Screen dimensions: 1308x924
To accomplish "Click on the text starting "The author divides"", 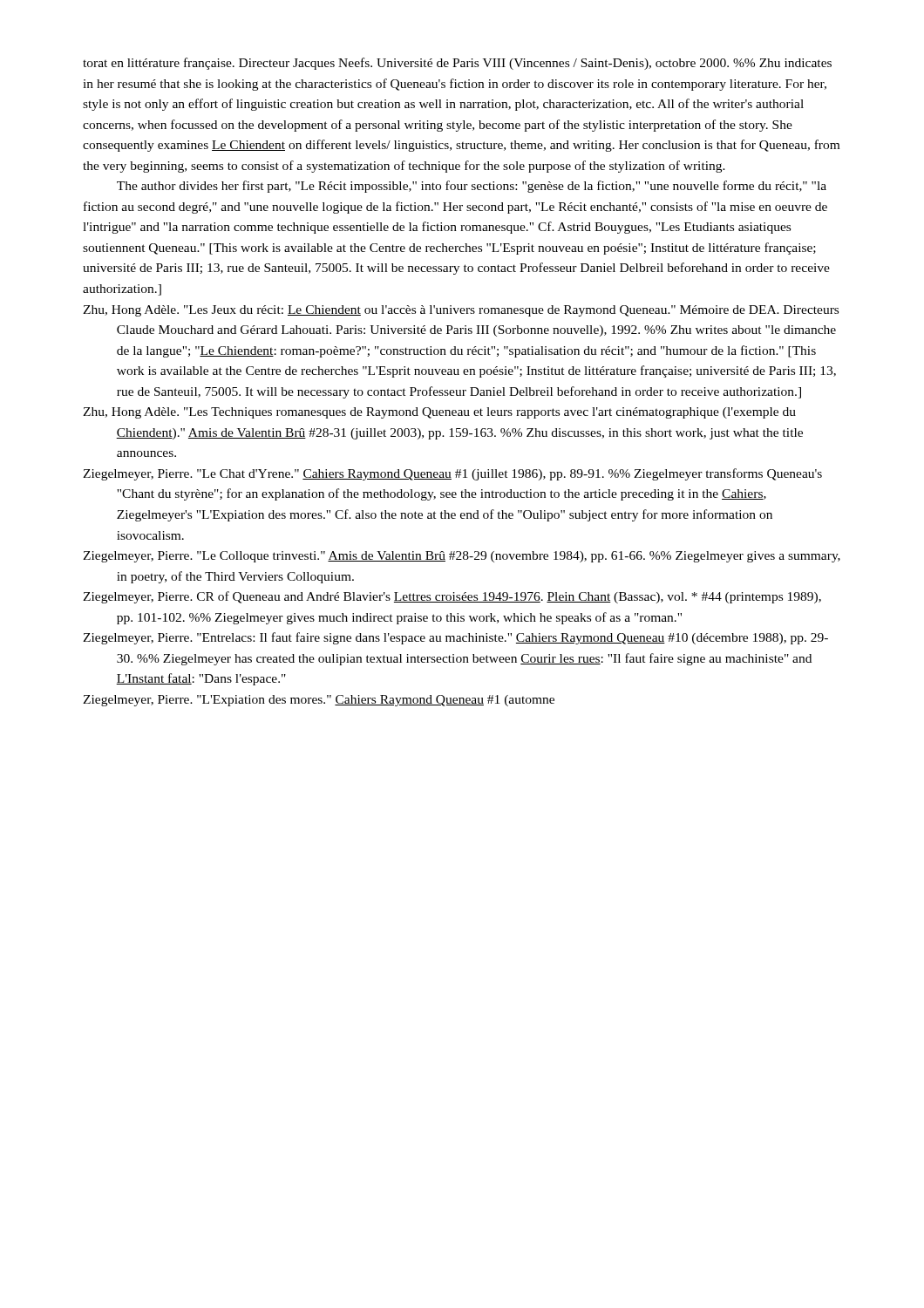I will coord(456,237).
